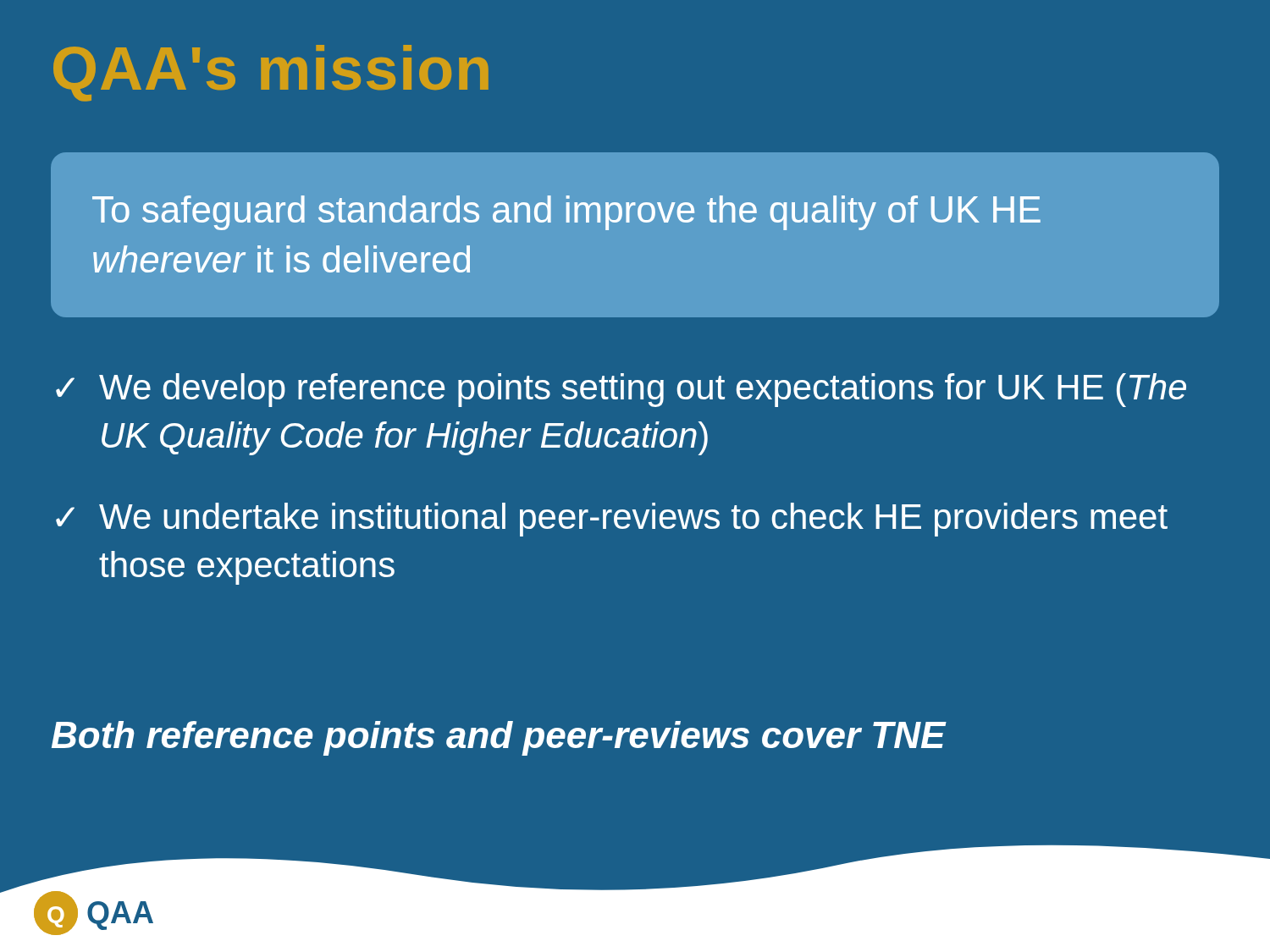Locate the list item that says "✓ We undertake institutional peer-reviews"
Screen dimensions: 952x1270
635,542
